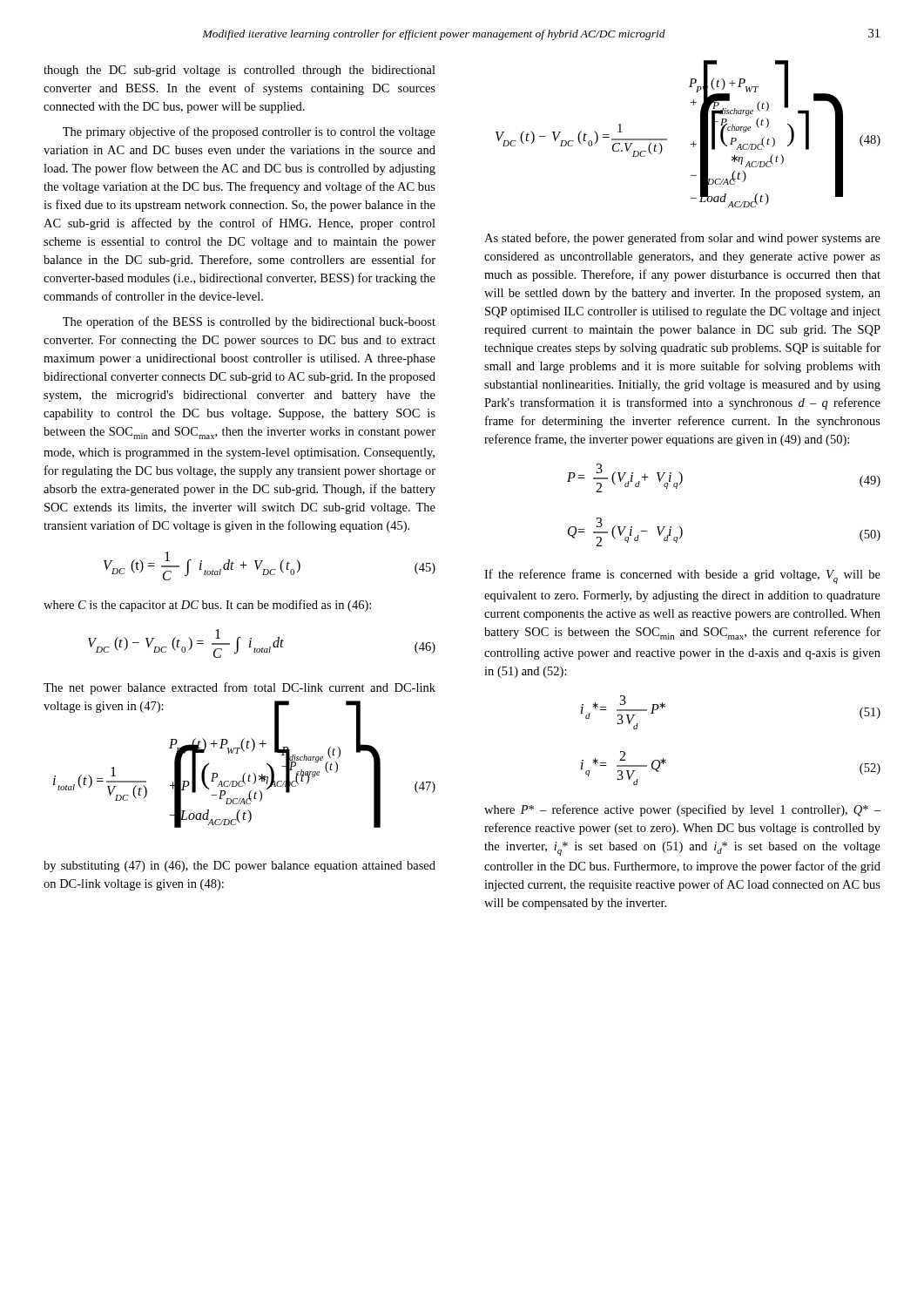This screenshot has width=924, height=1307.
Task: Locate the text block containing "As stated before, the"
Action: tap(682, 339)
